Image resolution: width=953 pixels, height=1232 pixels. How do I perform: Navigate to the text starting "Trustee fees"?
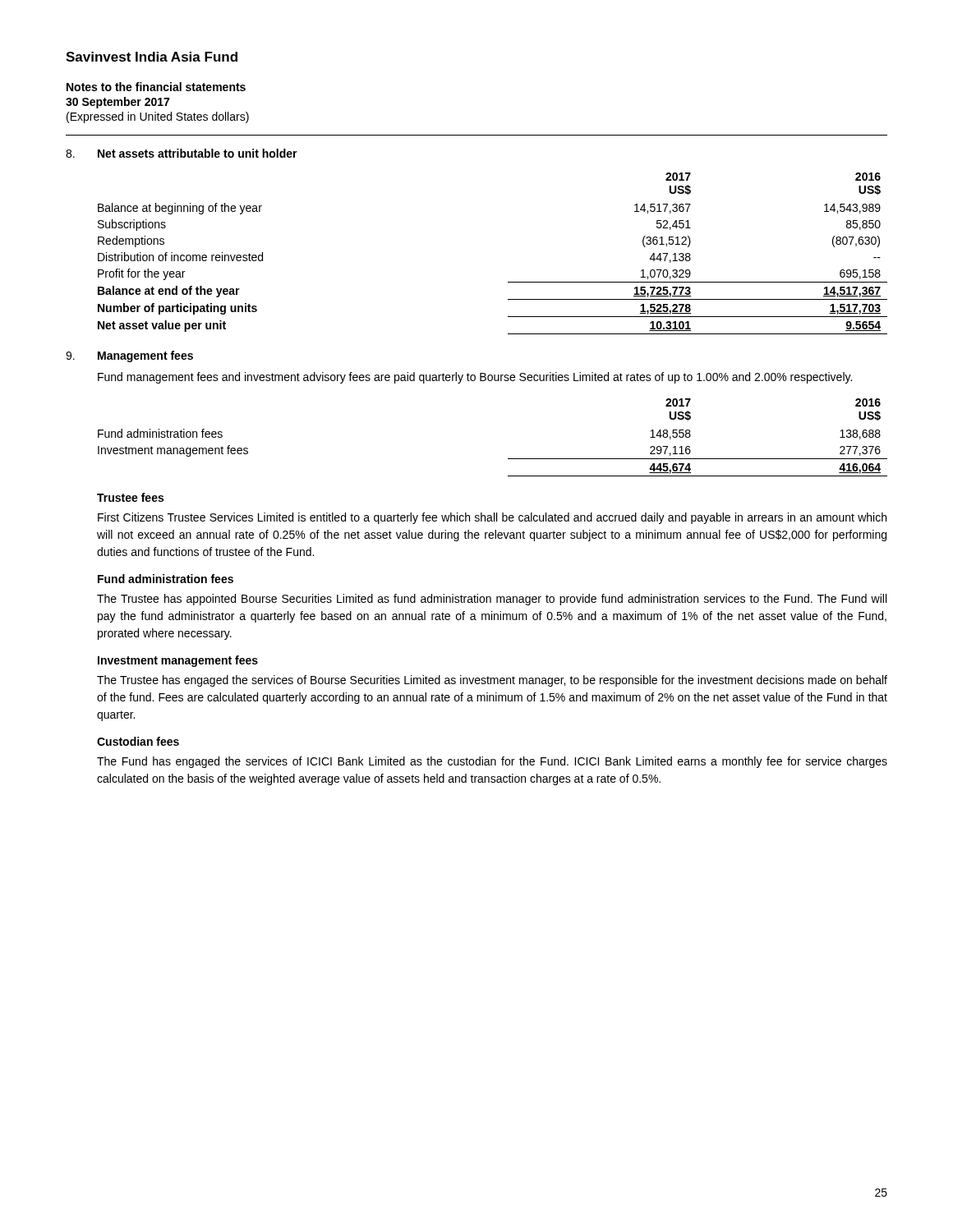click(131, 498)
